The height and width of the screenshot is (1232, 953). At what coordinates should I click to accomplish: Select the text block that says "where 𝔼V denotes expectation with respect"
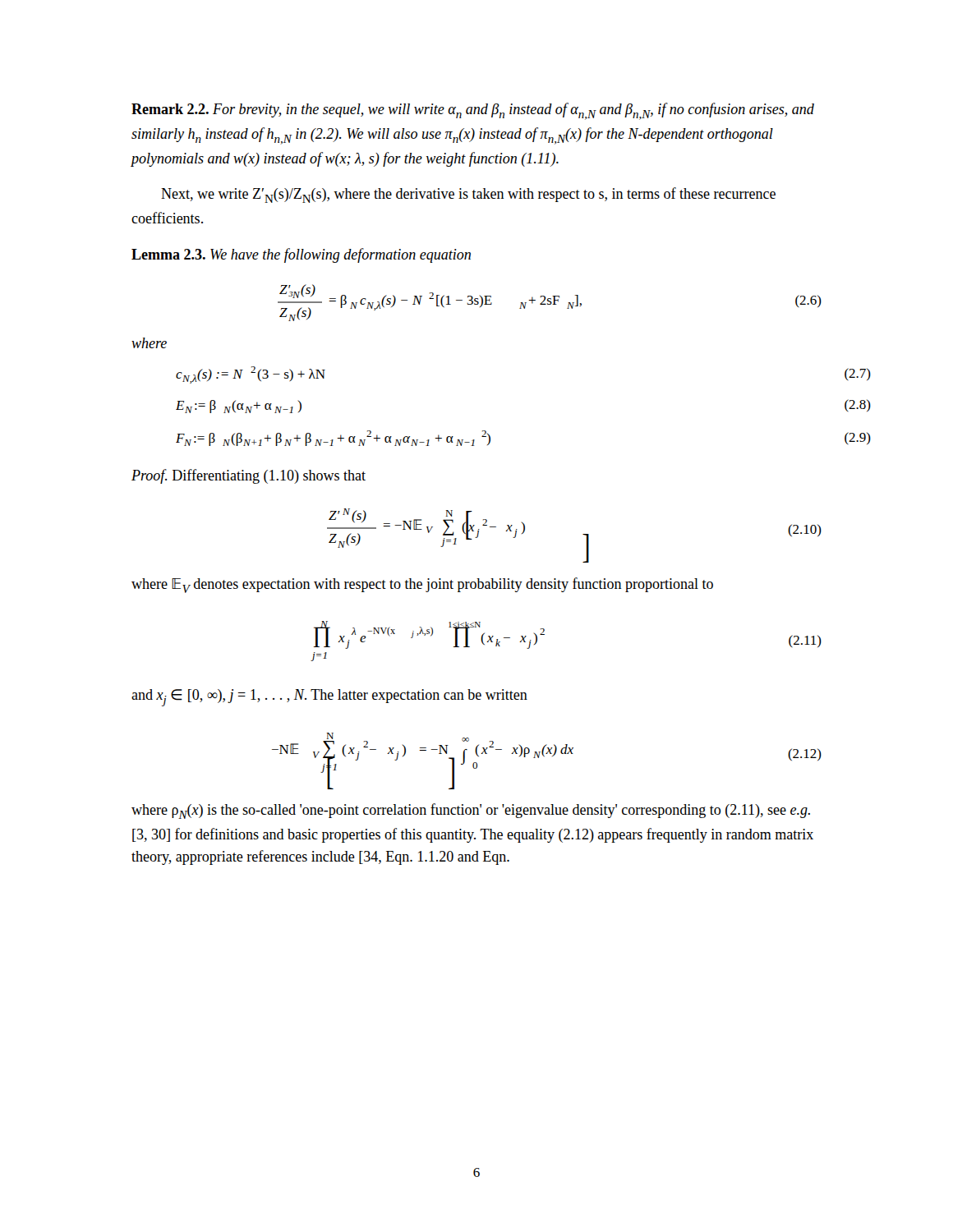(422, 585)
